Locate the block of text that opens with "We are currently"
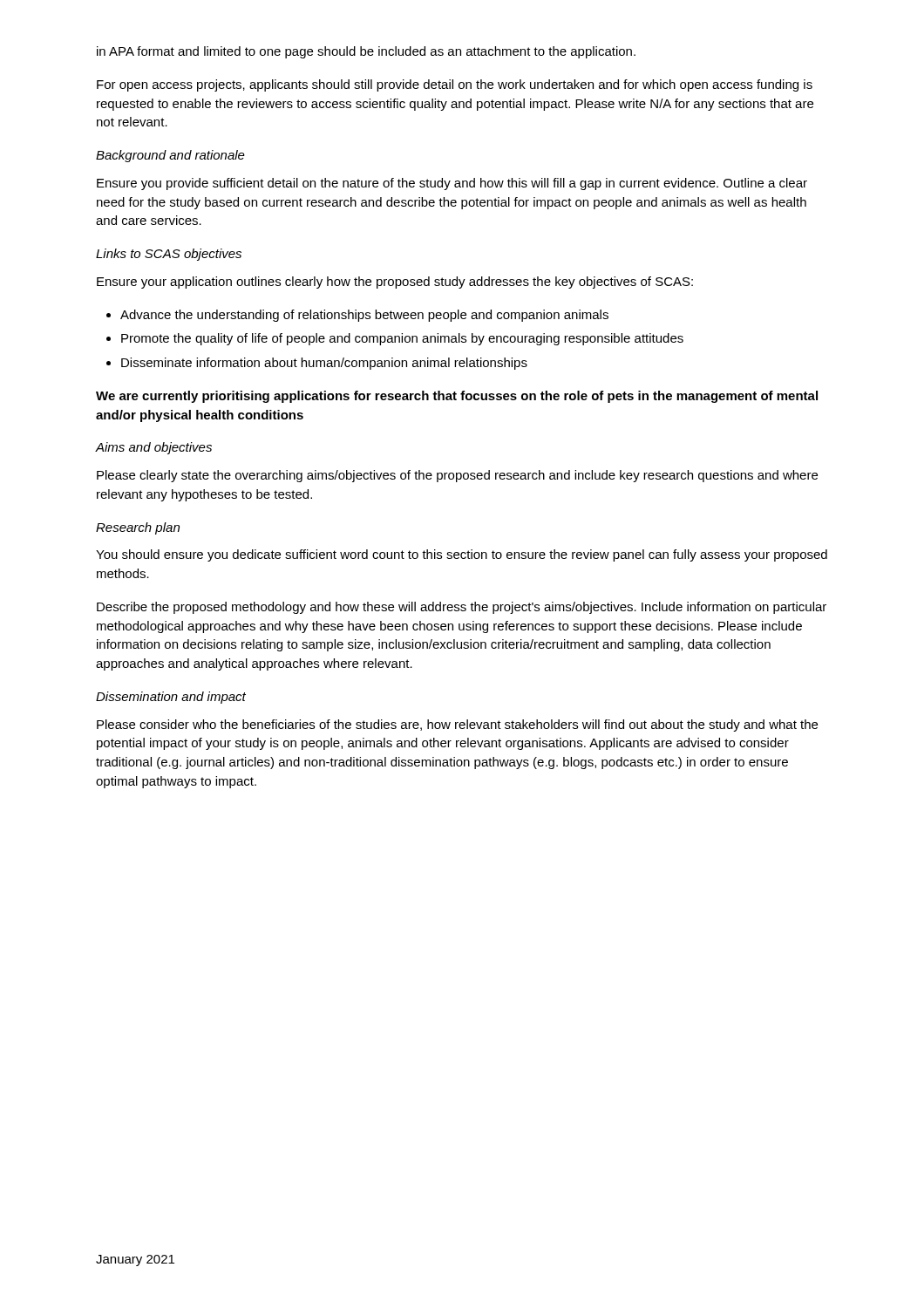 click(462, 405)
